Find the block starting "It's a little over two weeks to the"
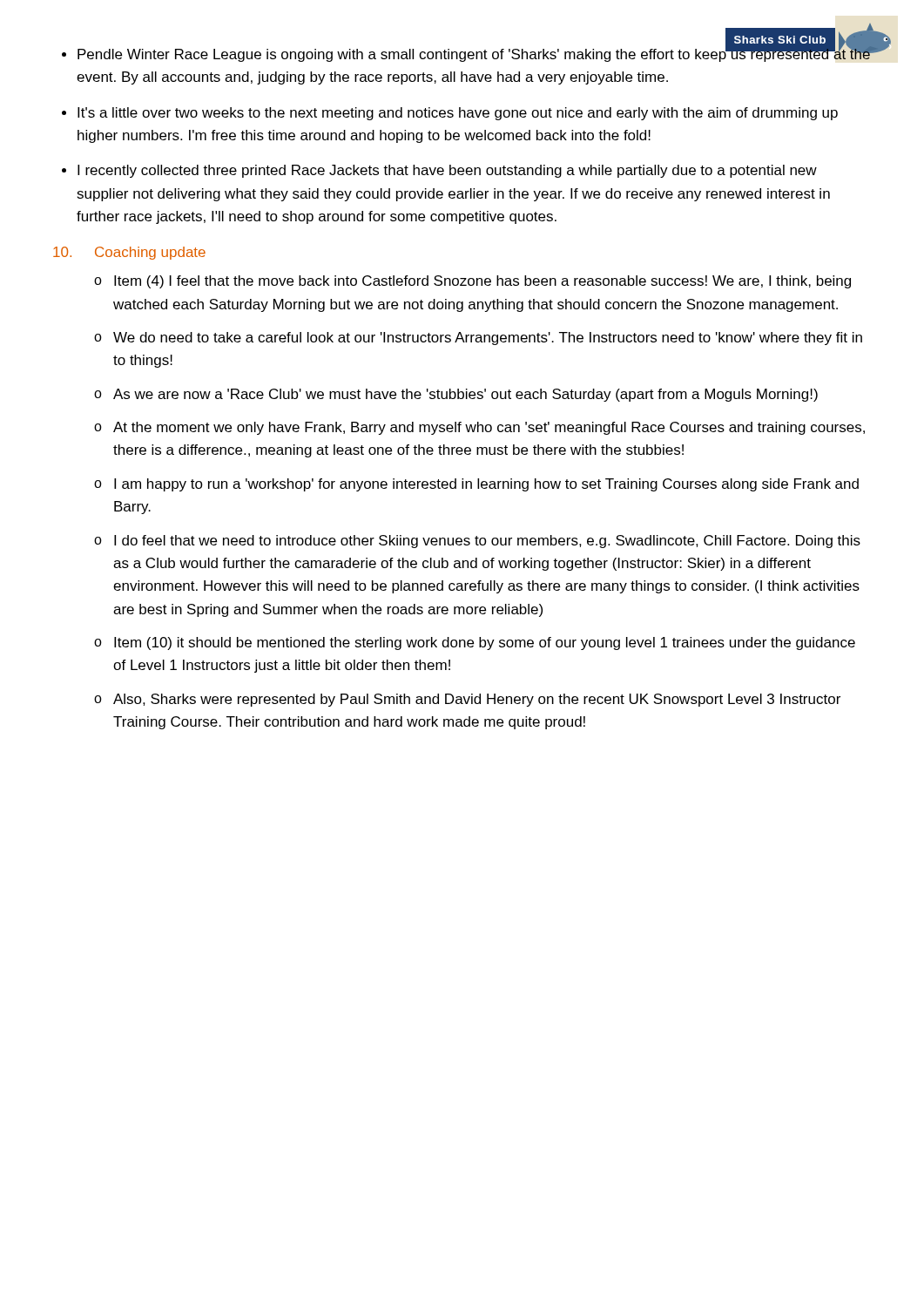This screenshot has width=924, height=1307. coord(457,124)
